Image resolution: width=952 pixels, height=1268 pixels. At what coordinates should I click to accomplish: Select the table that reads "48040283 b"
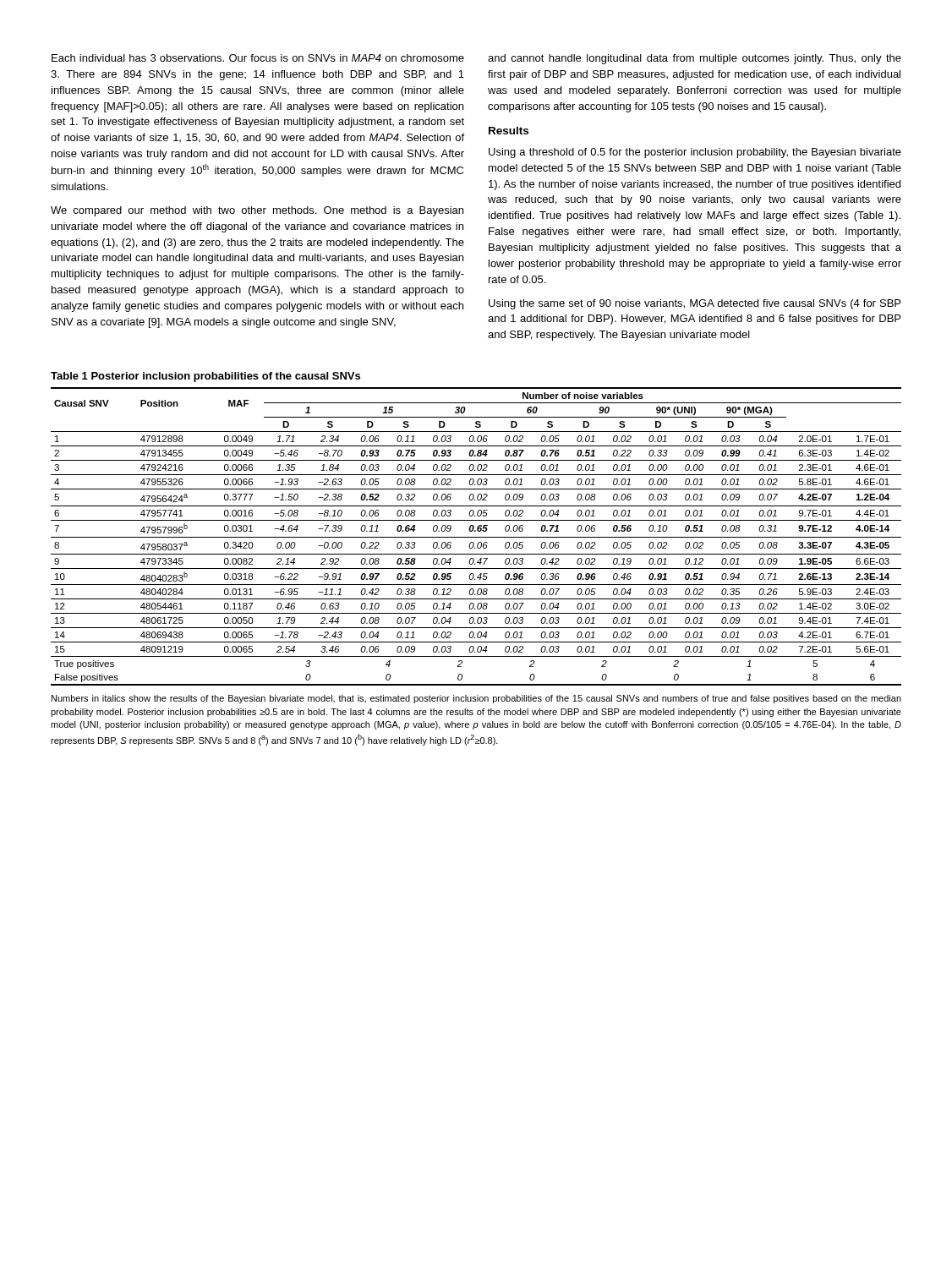pyautogui.click(x=476, y=537)
